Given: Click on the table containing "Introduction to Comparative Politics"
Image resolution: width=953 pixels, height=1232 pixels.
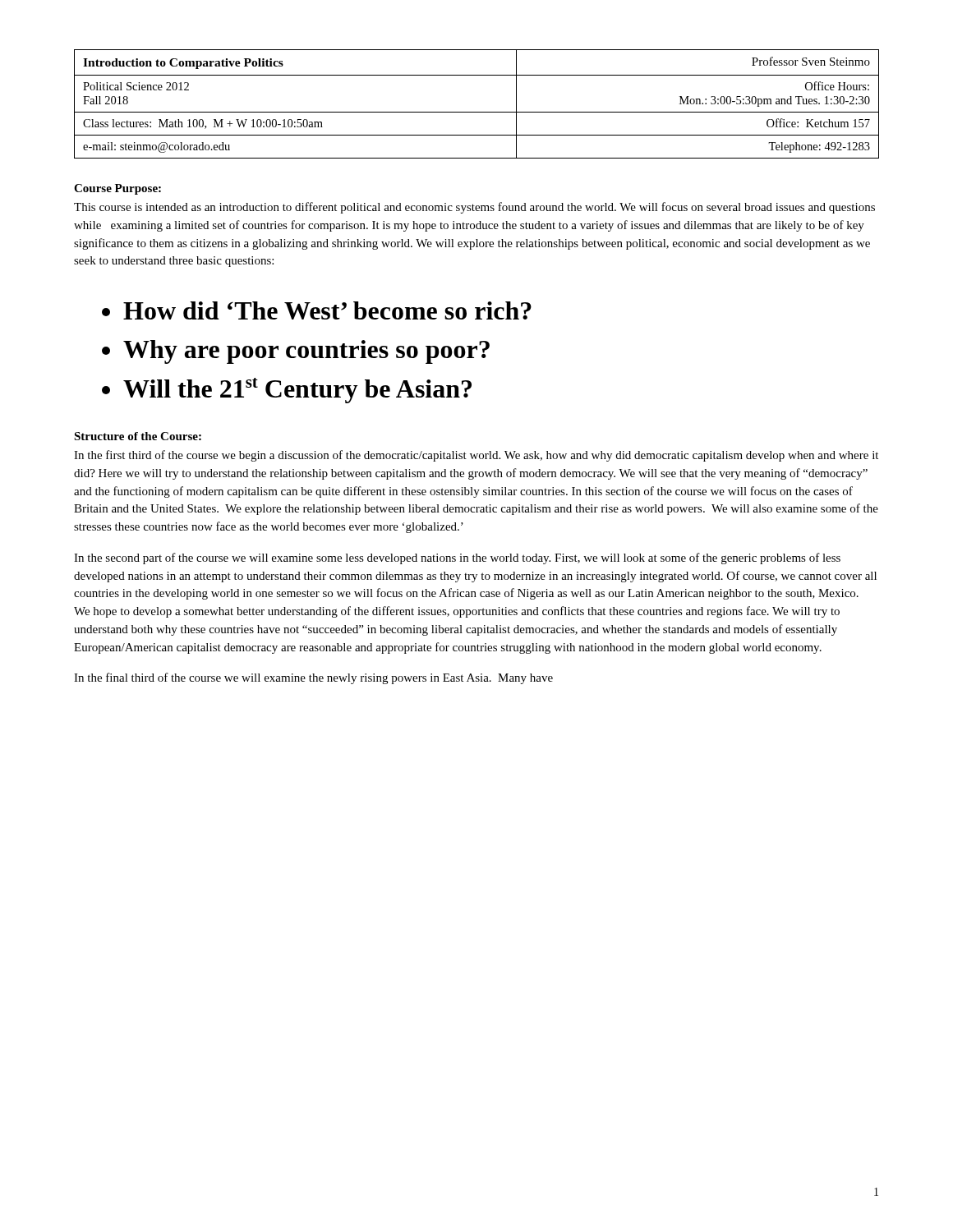Looking at the screenshot, I should pyautogui.click(x=476, y=104).
